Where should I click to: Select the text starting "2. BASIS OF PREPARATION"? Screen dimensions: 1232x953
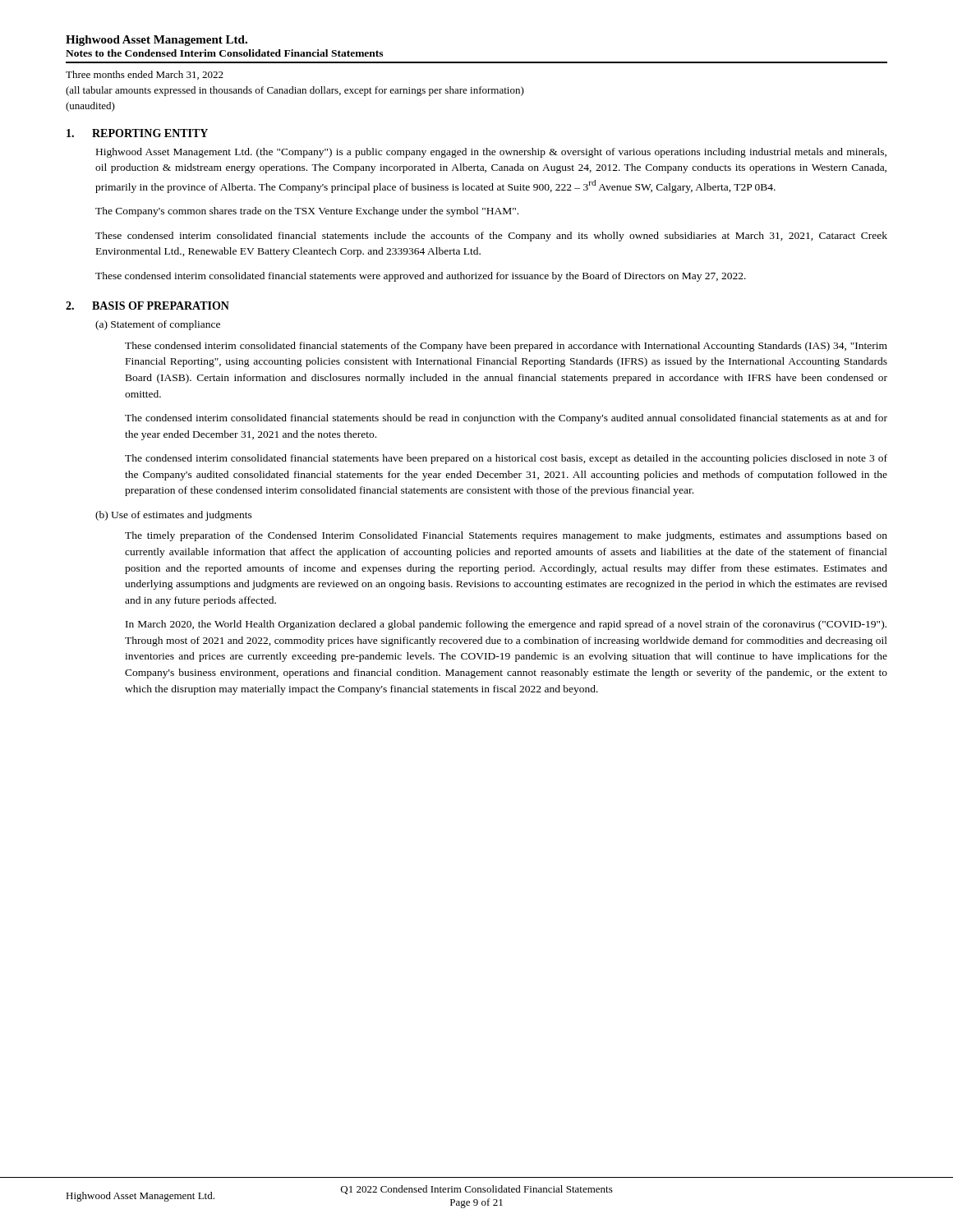pyautogui.click(x=147, y=307)
